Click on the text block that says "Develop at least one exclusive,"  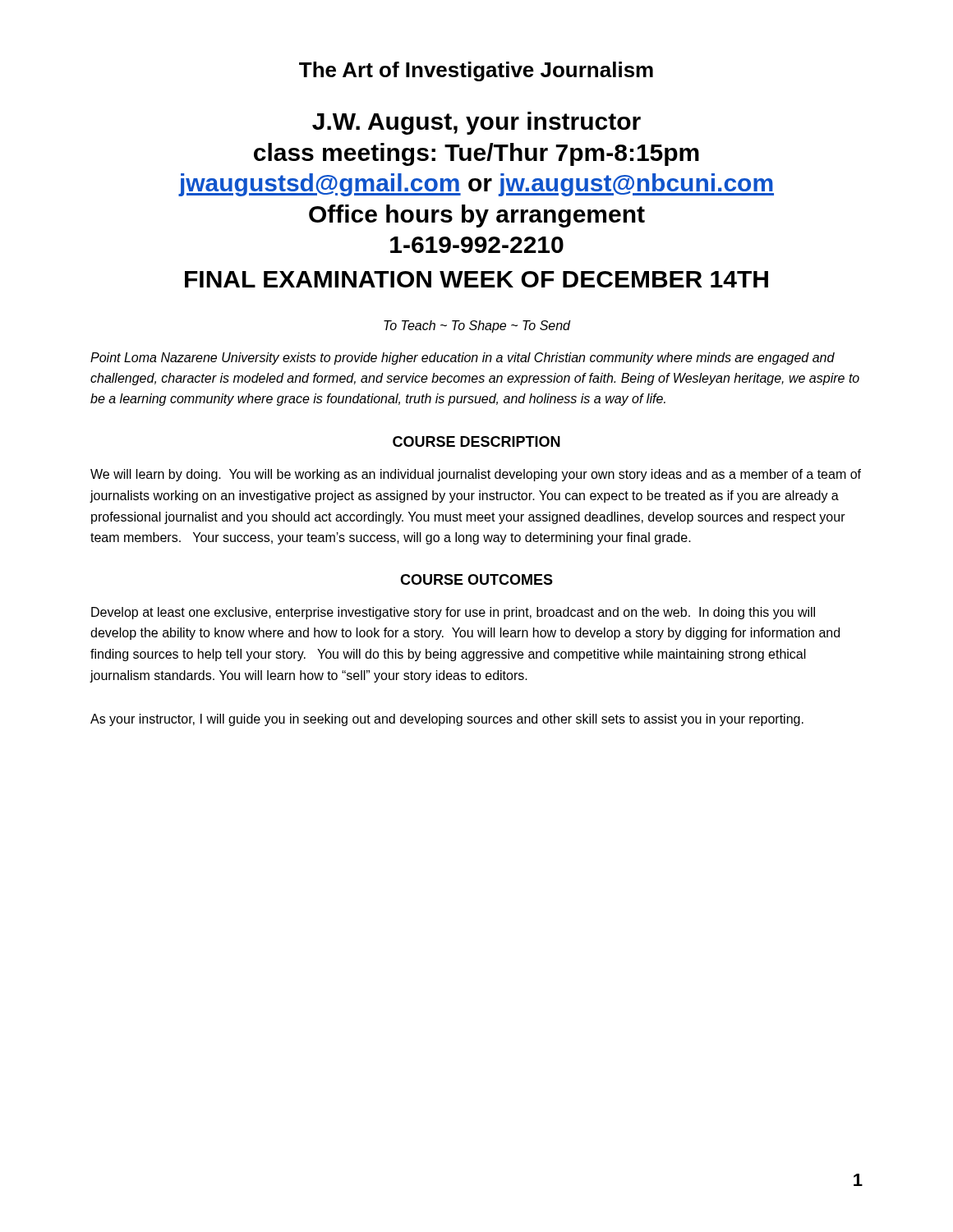(x=465, y=644)
